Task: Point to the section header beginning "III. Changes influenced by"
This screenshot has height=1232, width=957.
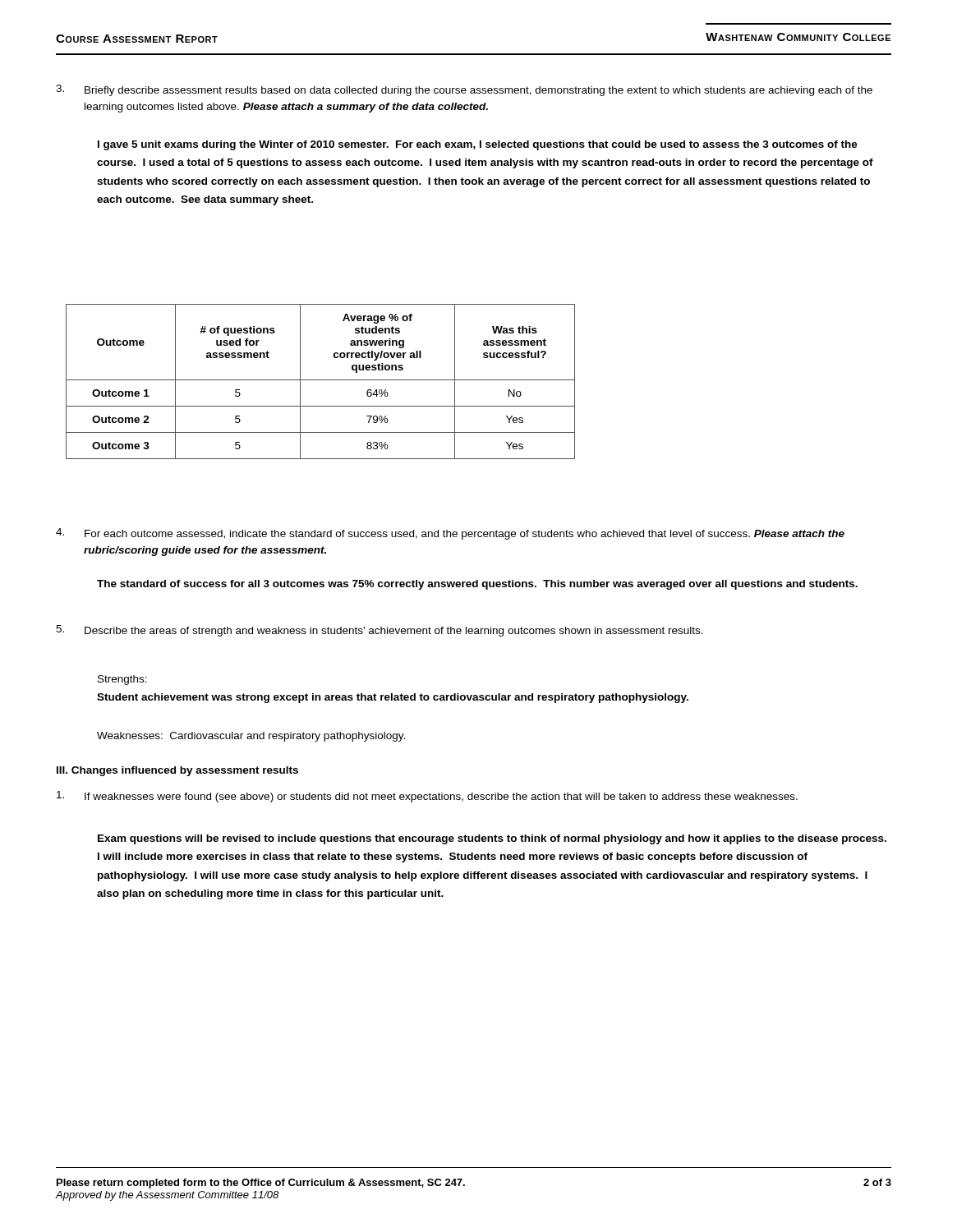Action: point(177,770)
